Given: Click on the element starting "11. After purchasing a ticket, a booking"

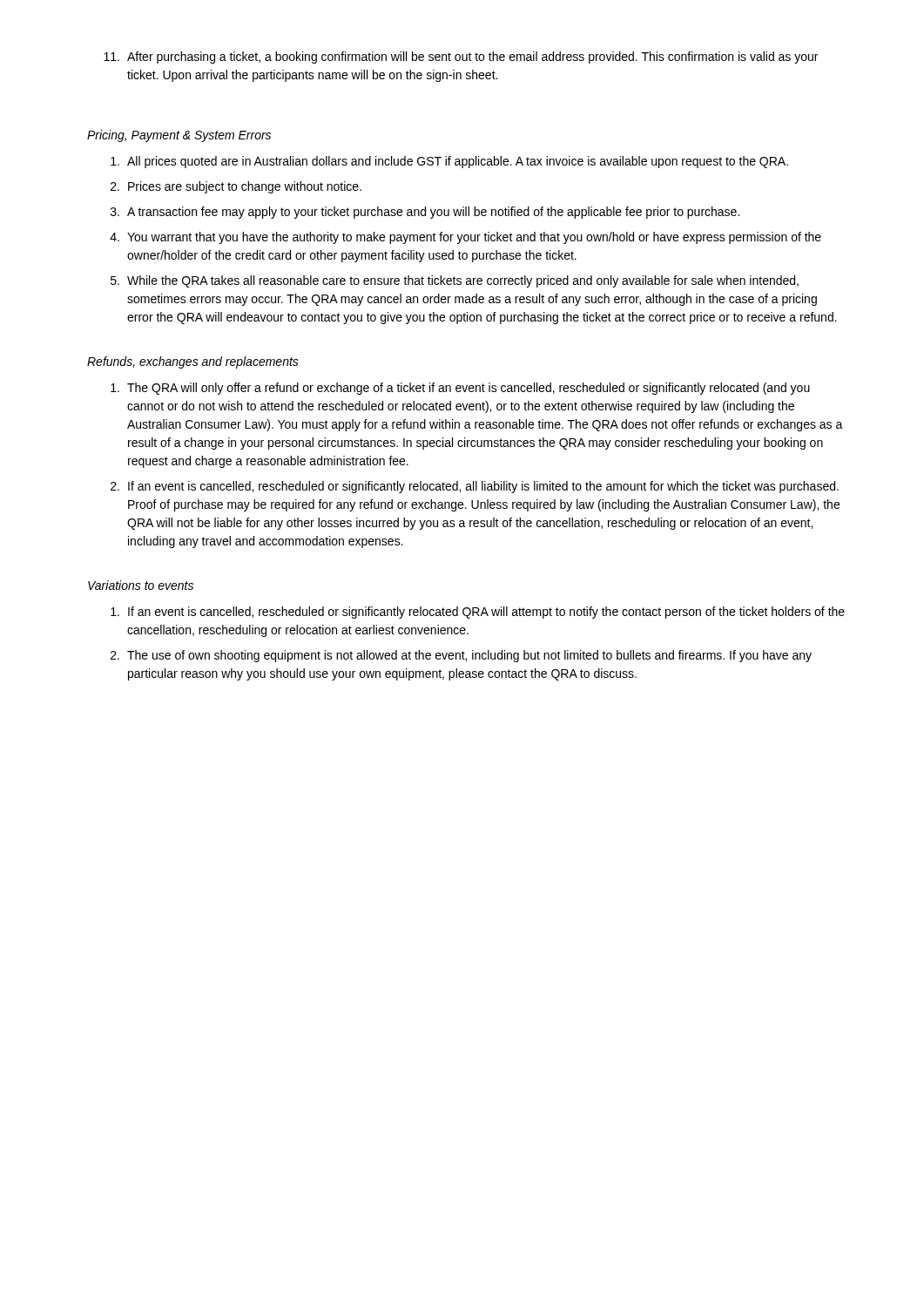Looking at the screenshot, I should click(466, 66).
